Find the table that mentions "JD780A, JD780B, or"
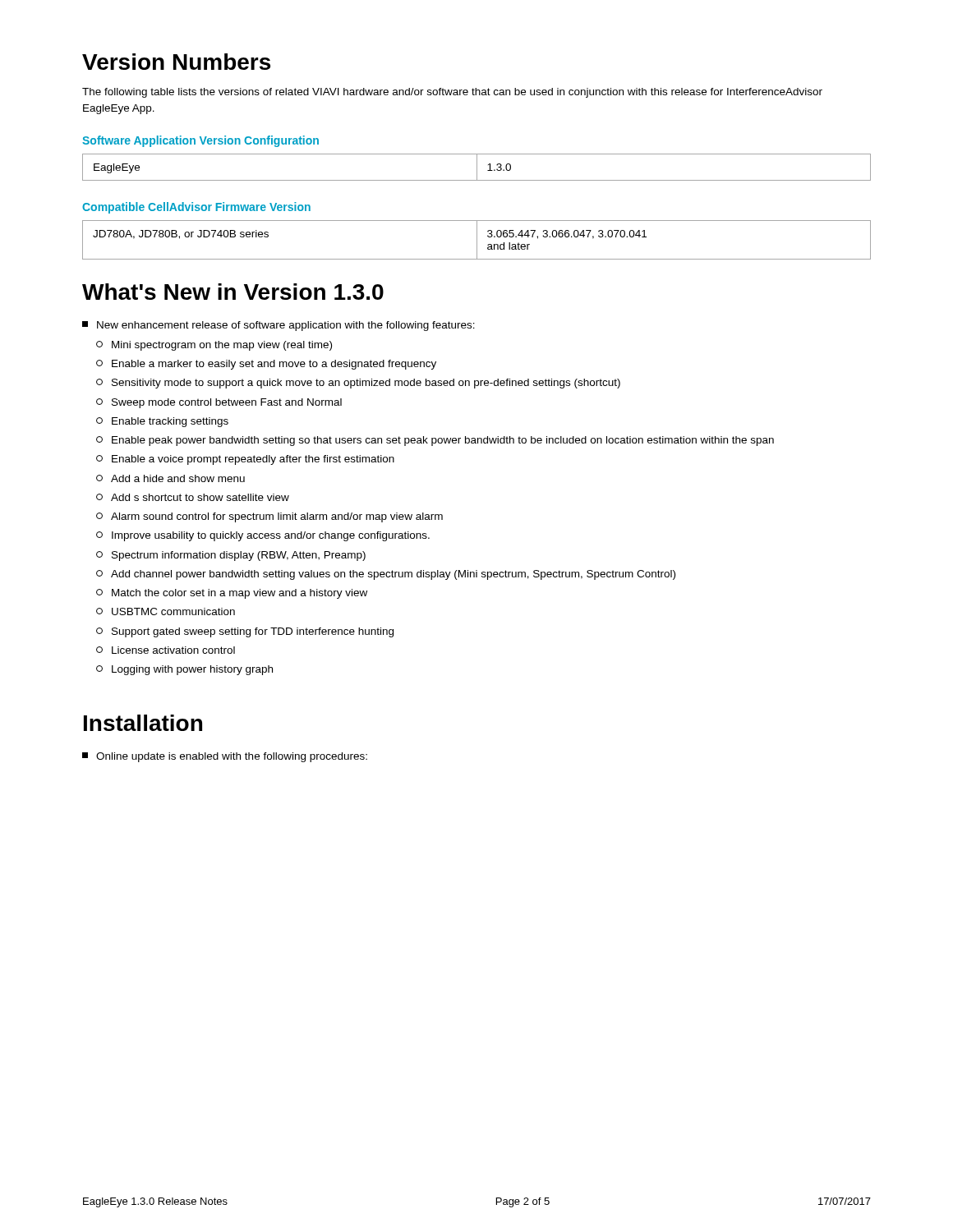This screenshot has width=953, height=1232. coord(476,239)
